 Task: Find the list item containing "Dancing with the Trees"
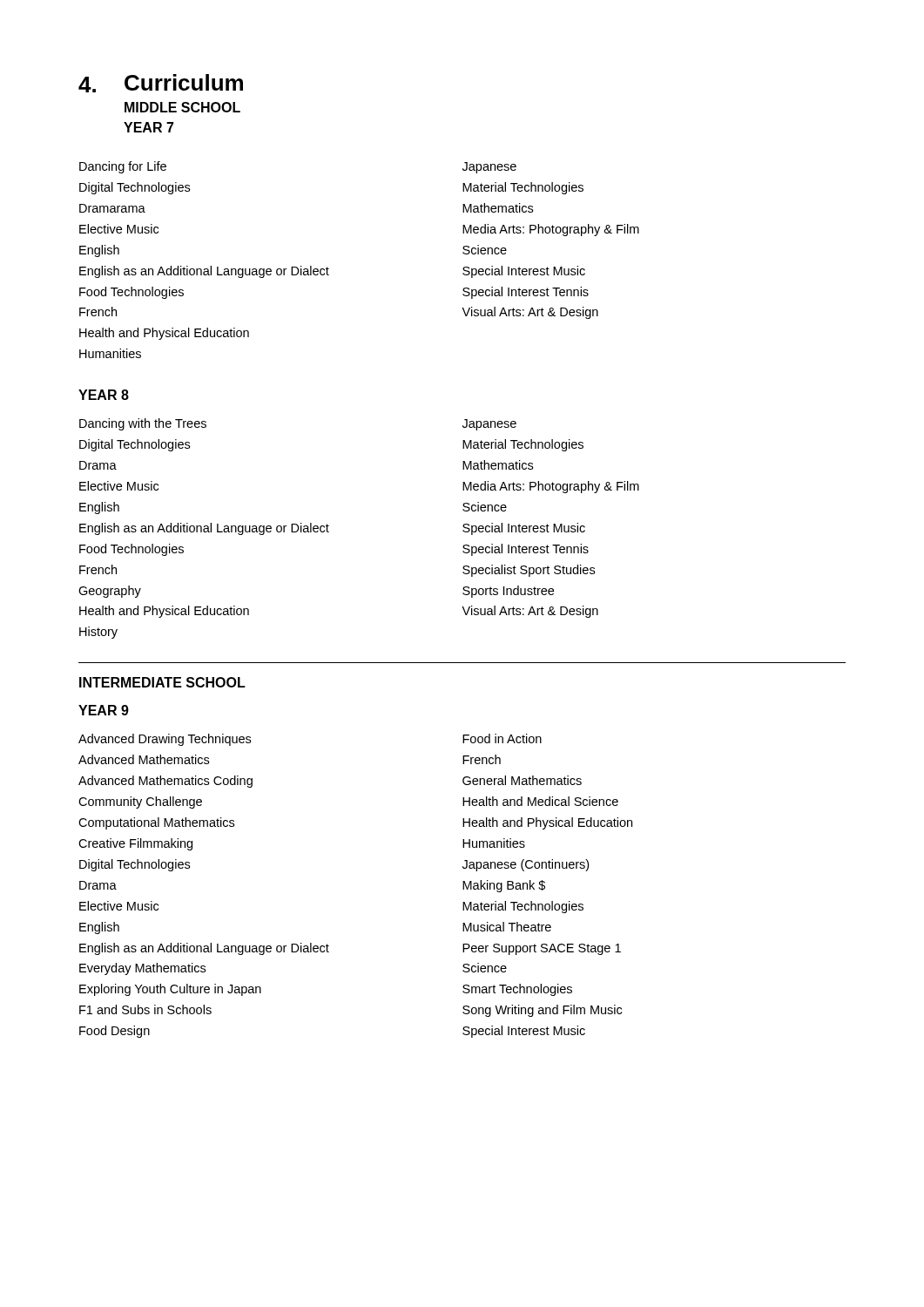pyautogui.click(x=143, y=424)
